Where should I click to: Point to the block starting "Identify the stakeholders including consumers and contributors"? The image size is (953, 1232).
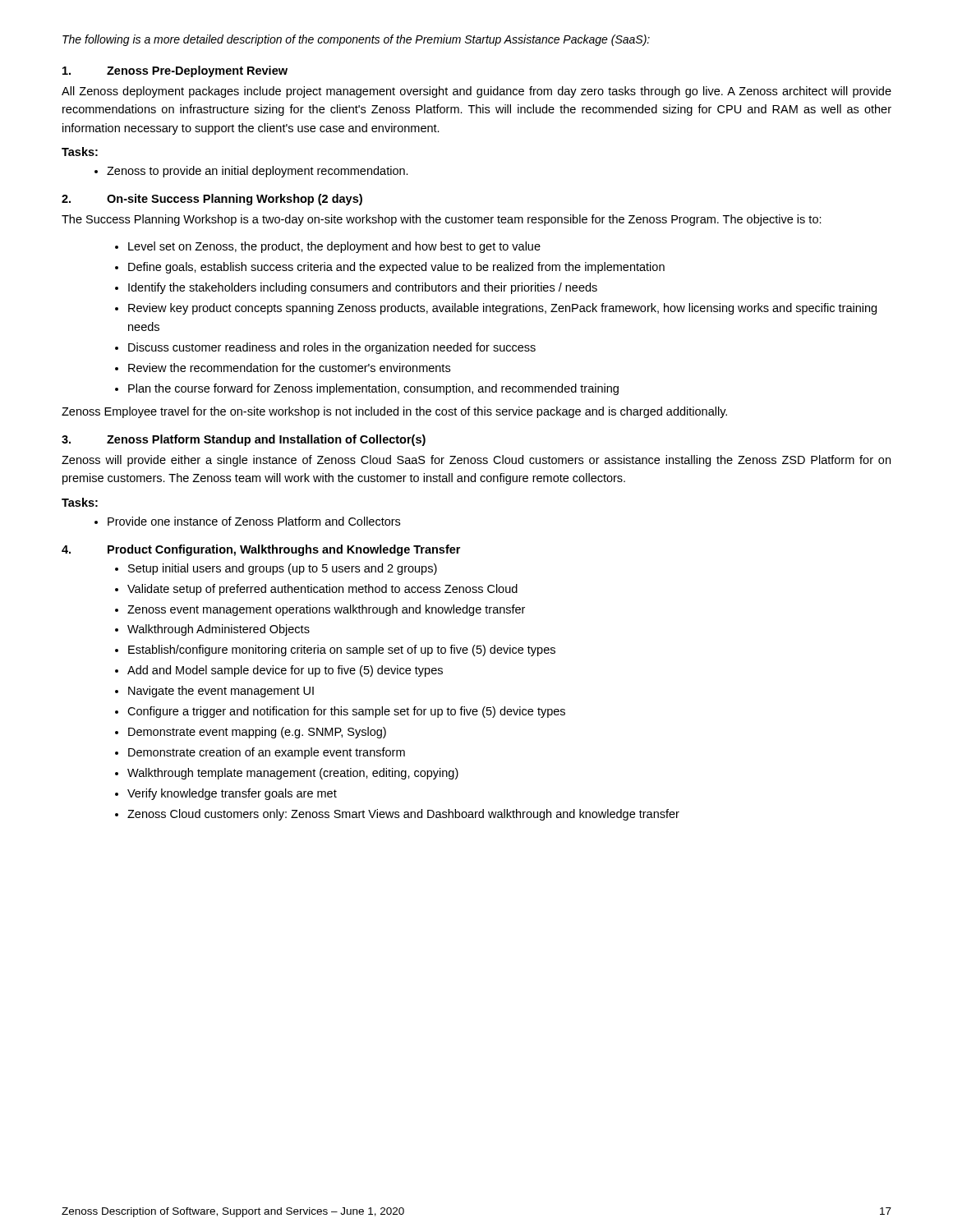click(x=362, y=287)
